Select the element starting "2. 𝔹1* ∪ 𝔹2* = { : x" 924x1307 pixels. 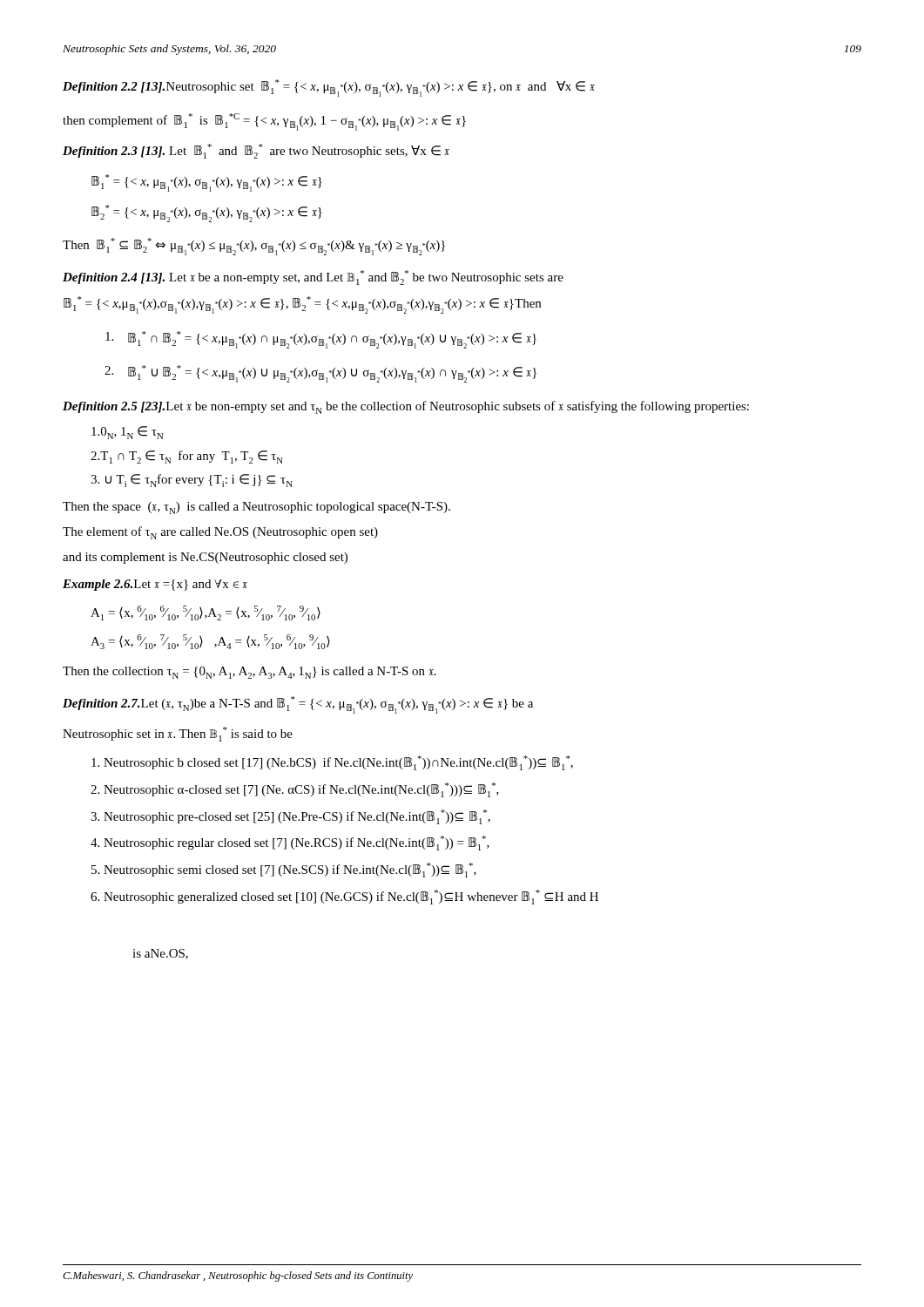321,373
